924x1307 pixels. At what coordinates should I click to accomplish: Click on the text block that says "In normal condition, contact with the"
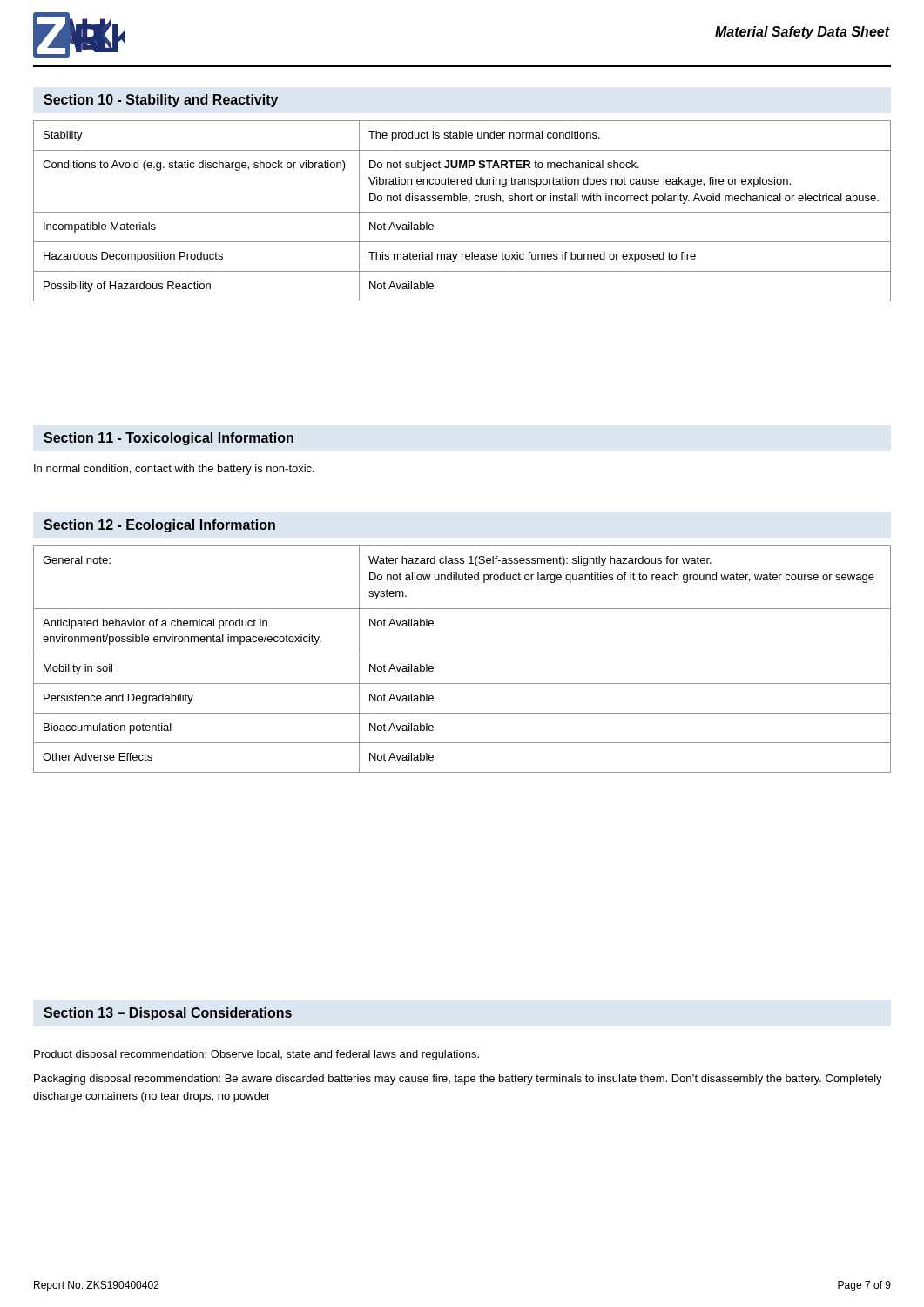tap(174, 468)
